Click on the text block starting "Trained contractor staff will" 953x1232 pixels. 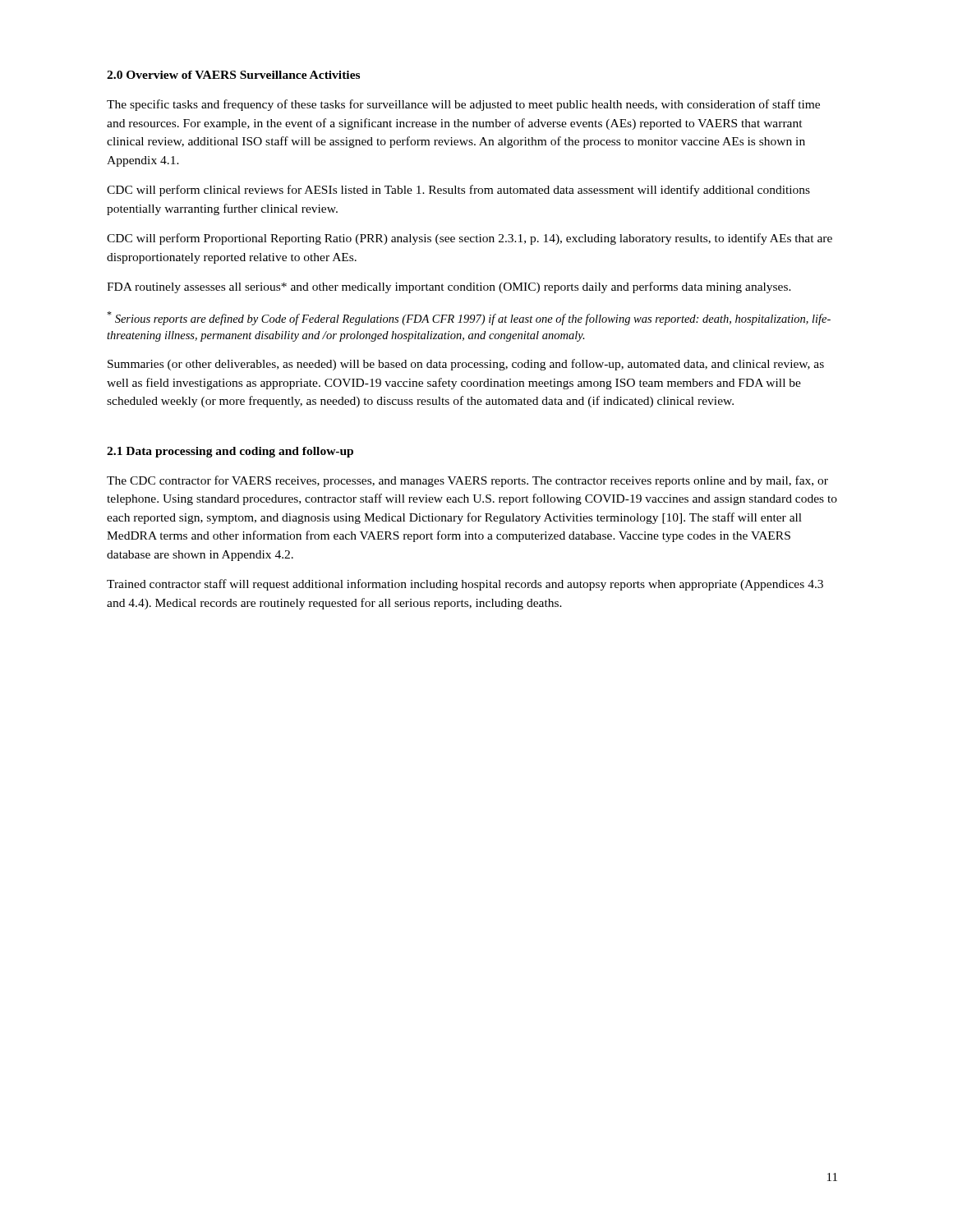465,593
